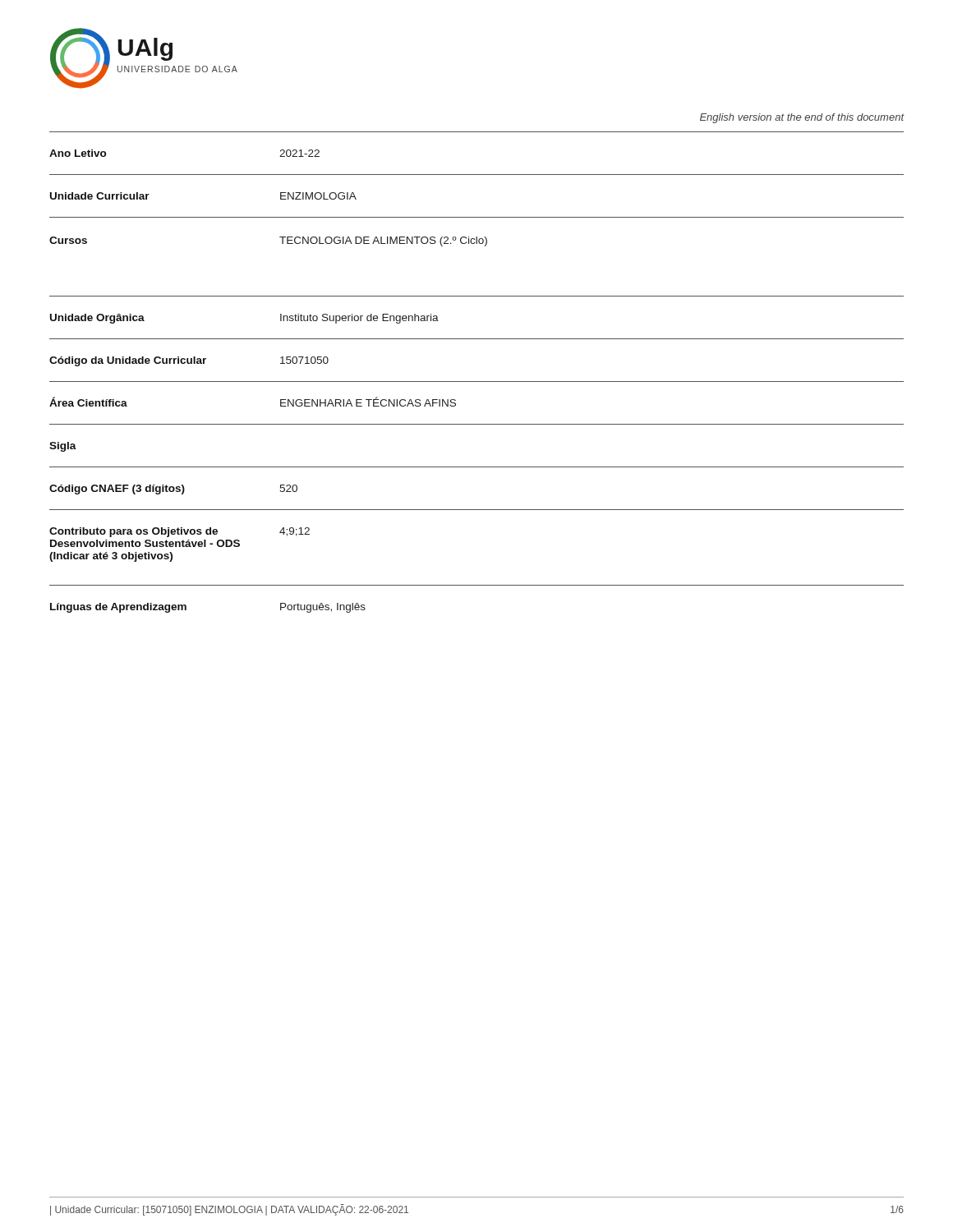Locate the text "Cursos TECNOLOGIA DE ALIMENTOS (2.º Ciclo)"
This screenshot has height=1232, width=953.
(476, 240)
